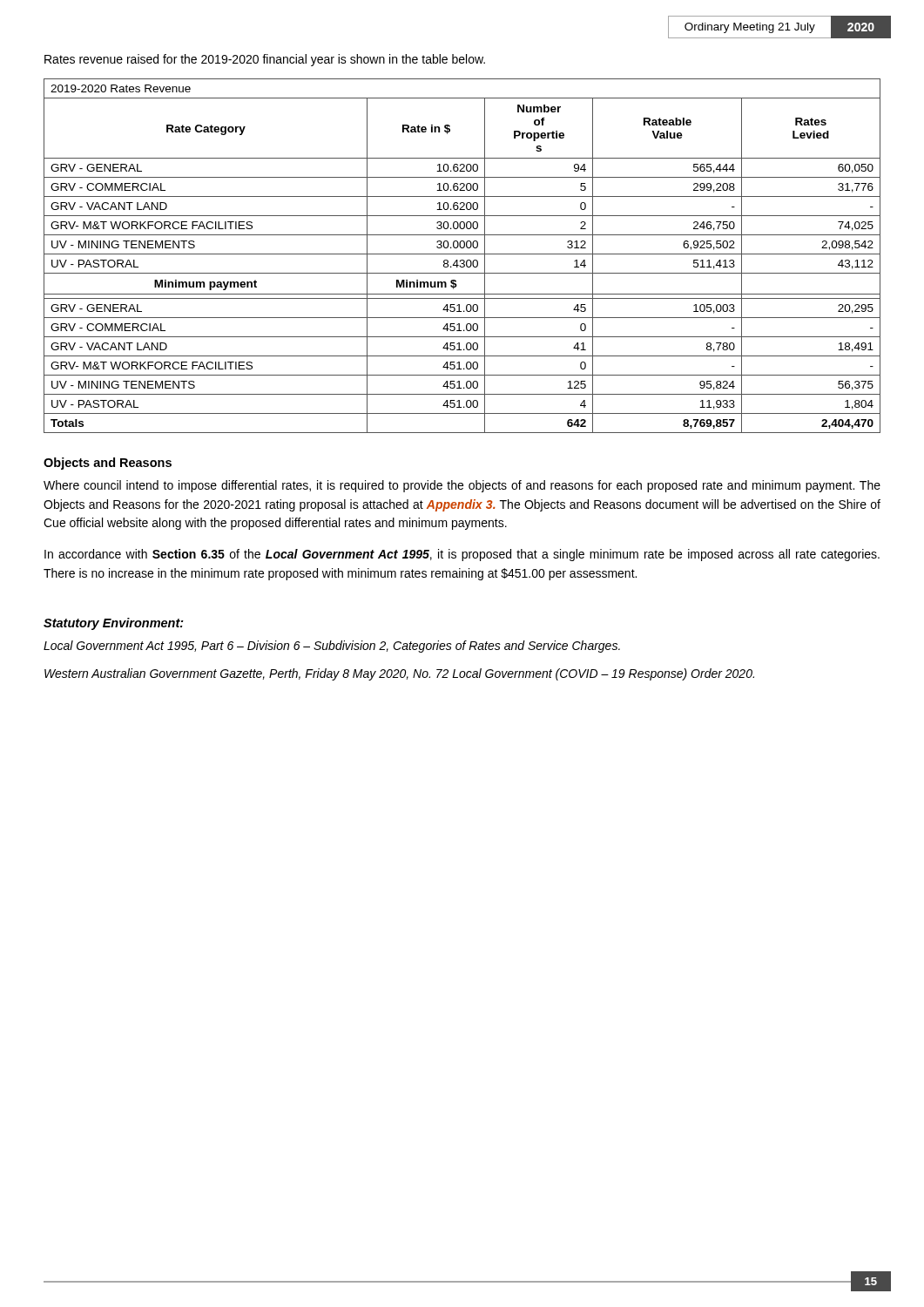
Task: Select the passage starting "Where council intend to"
Action: pyautogui.click(x=462, y=504)
